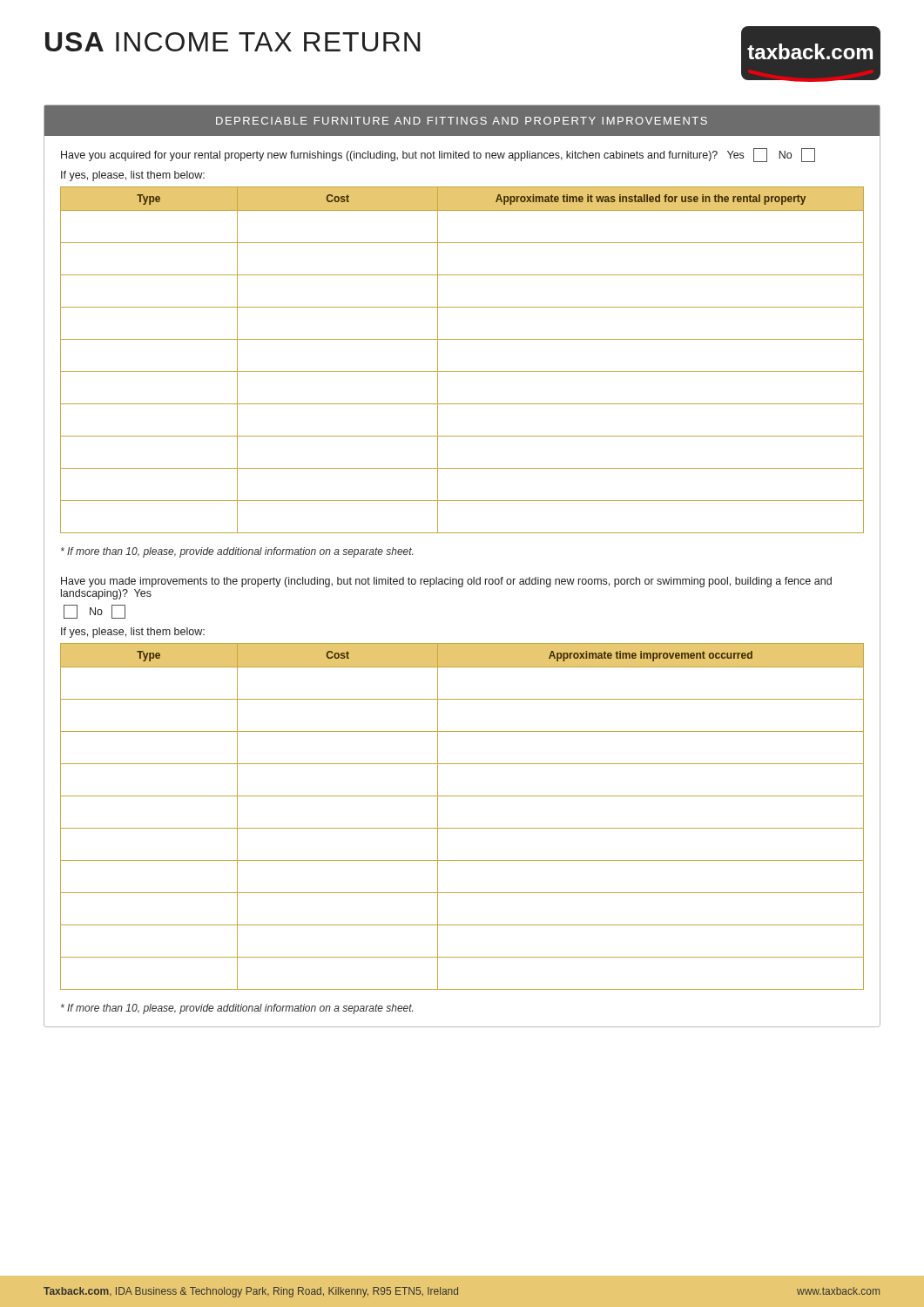Viewport: 924px width, 1307px height.
Task: Point to the text starting "DEPRECIABLE FURNITURE AND"
Action: click(x=462, y=121)
